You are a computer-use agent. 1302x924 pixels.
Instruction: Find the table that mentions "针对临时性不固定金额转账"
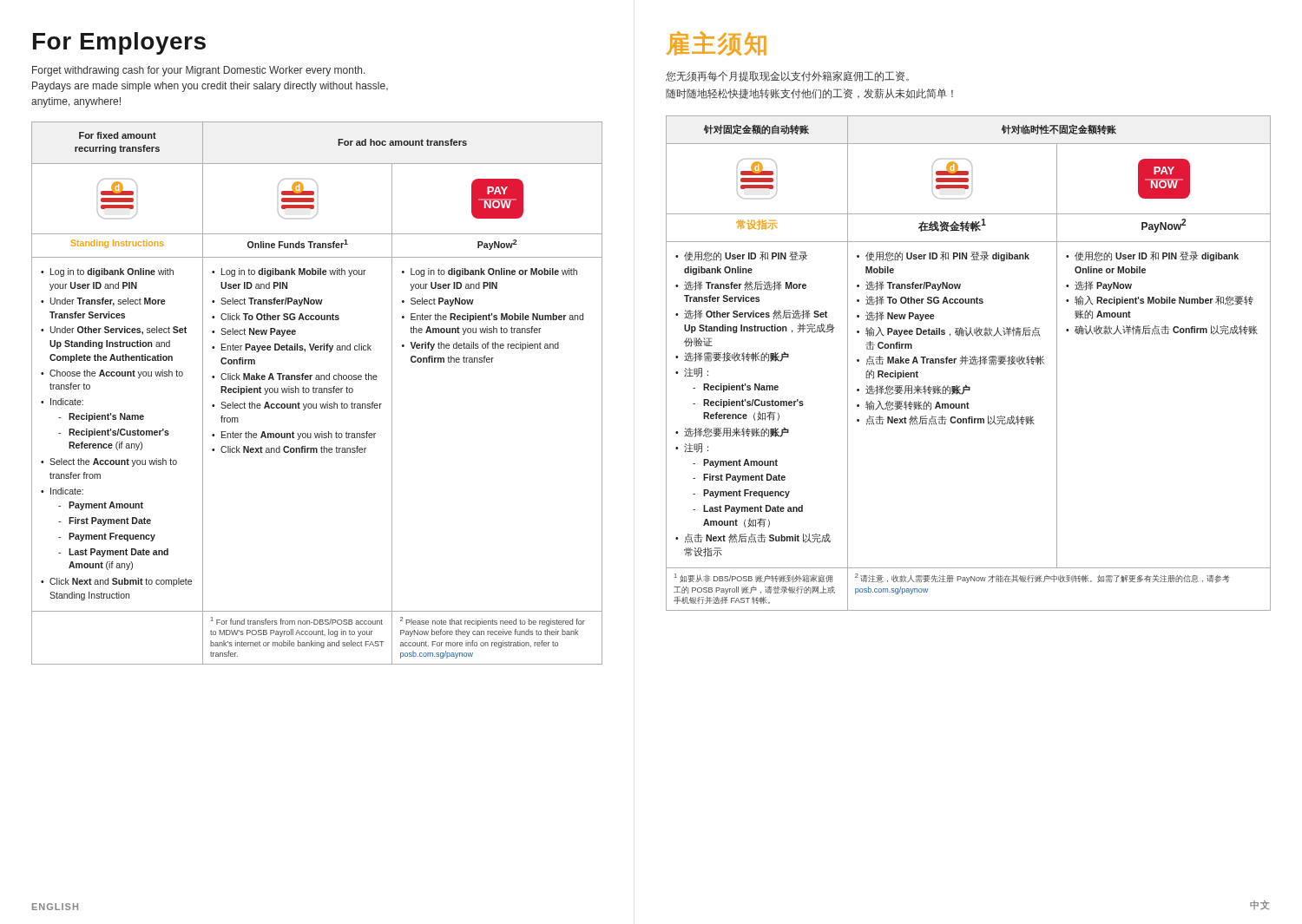point(968,363)
